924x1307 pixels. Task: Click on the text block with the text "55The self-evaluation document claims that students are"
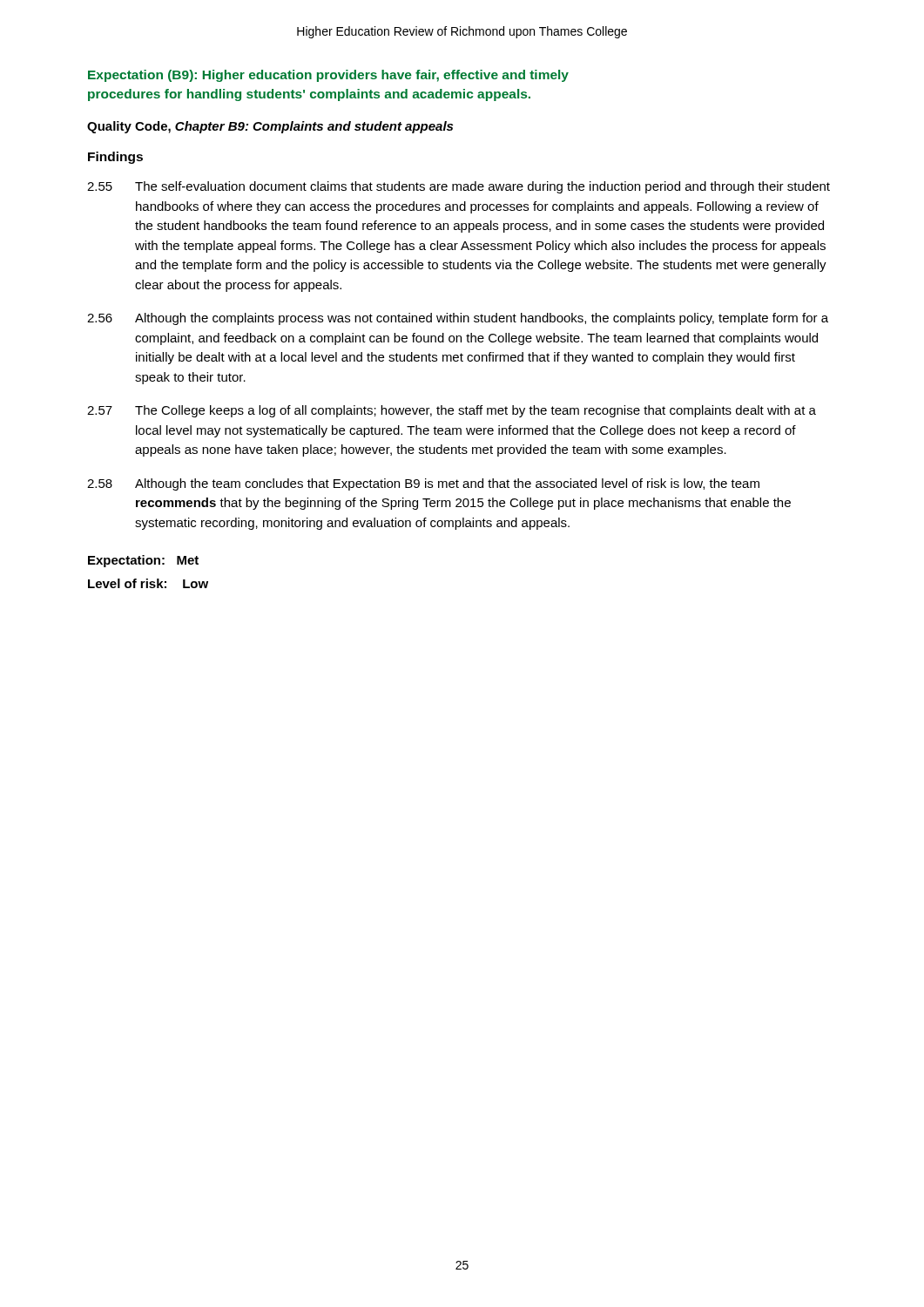click(460, 236)
